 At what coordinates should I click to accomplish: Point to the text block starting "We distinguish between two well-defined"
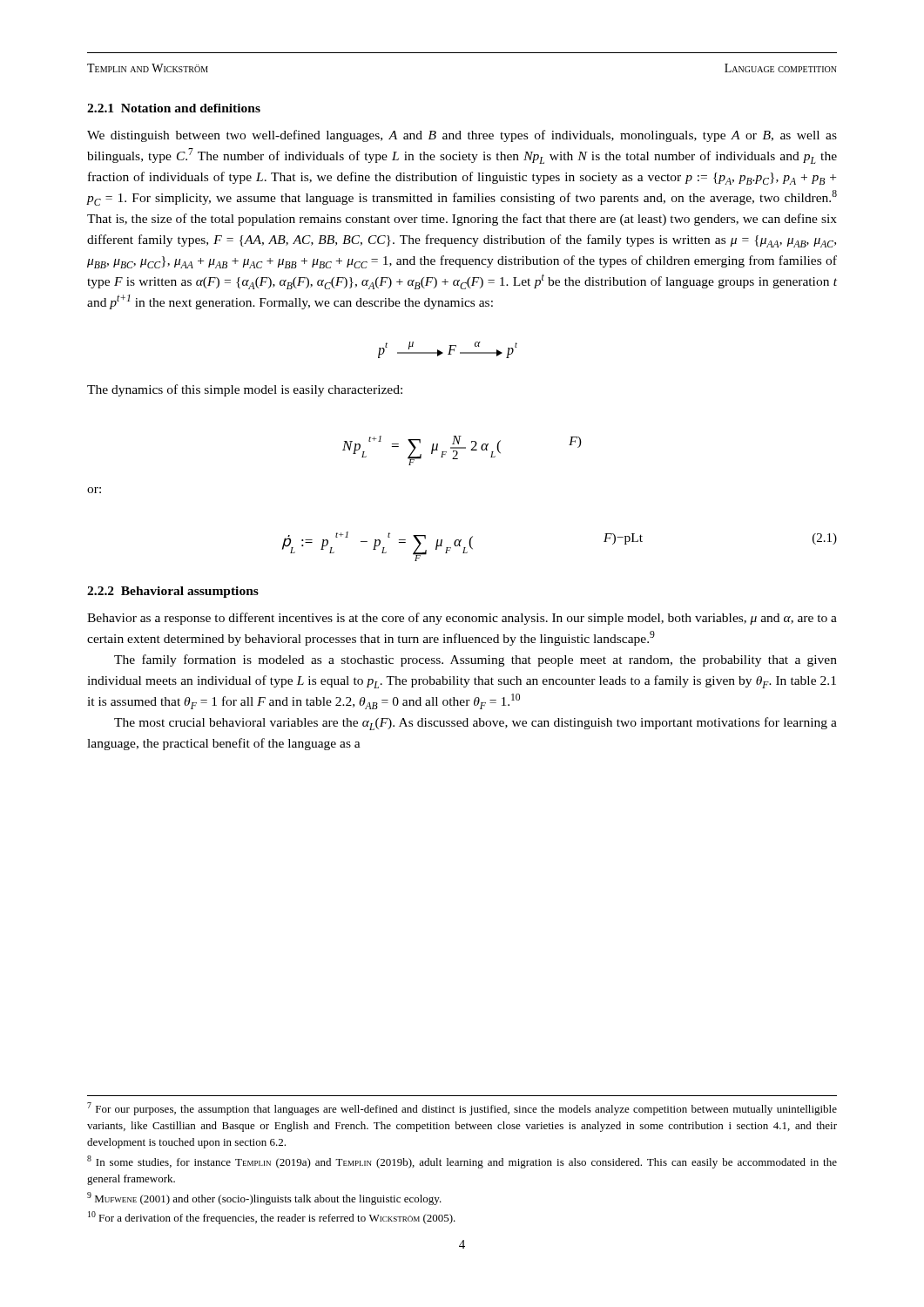click(462, 219)
